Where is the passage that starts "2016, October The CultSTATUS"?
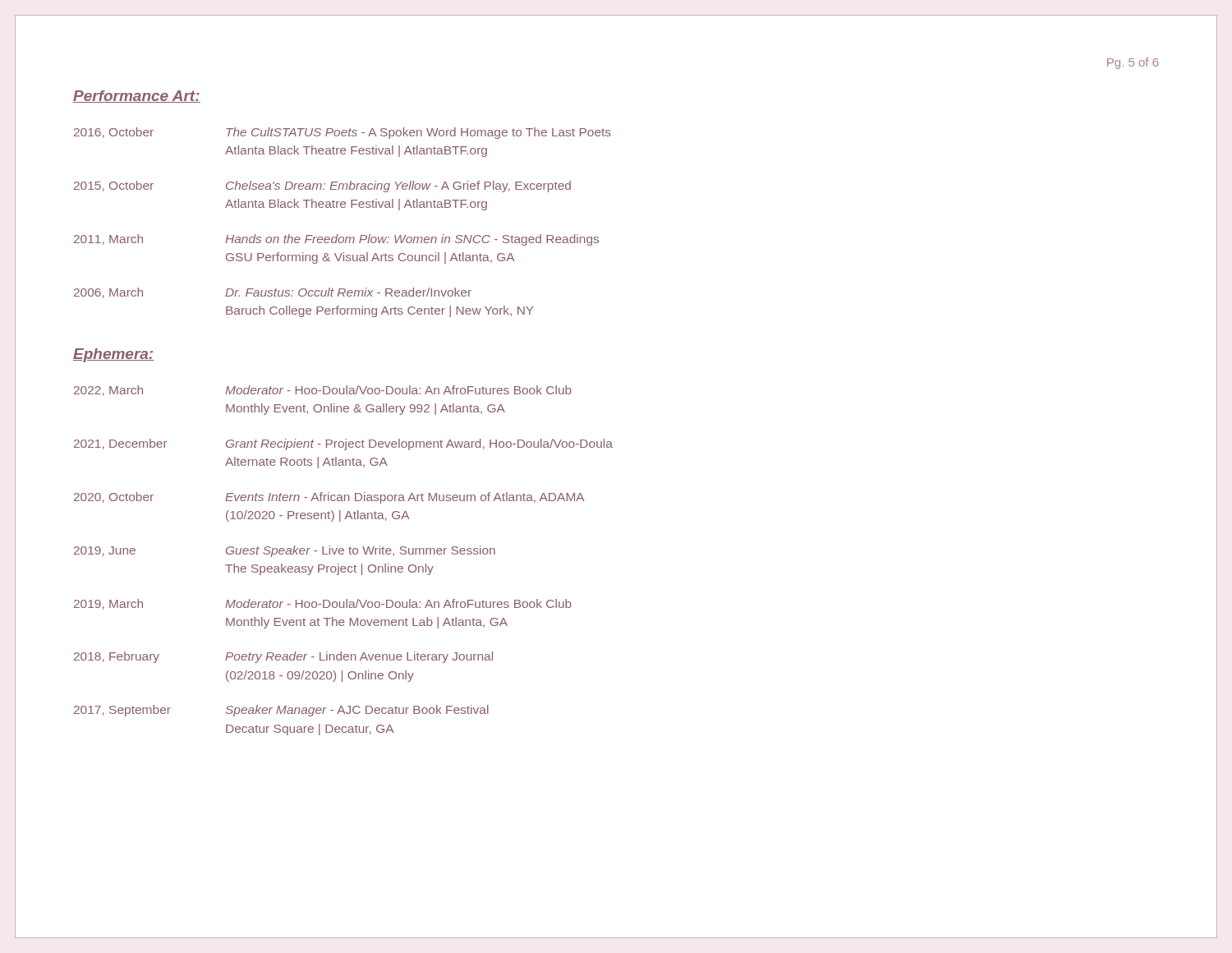 (x=616, y=142)
